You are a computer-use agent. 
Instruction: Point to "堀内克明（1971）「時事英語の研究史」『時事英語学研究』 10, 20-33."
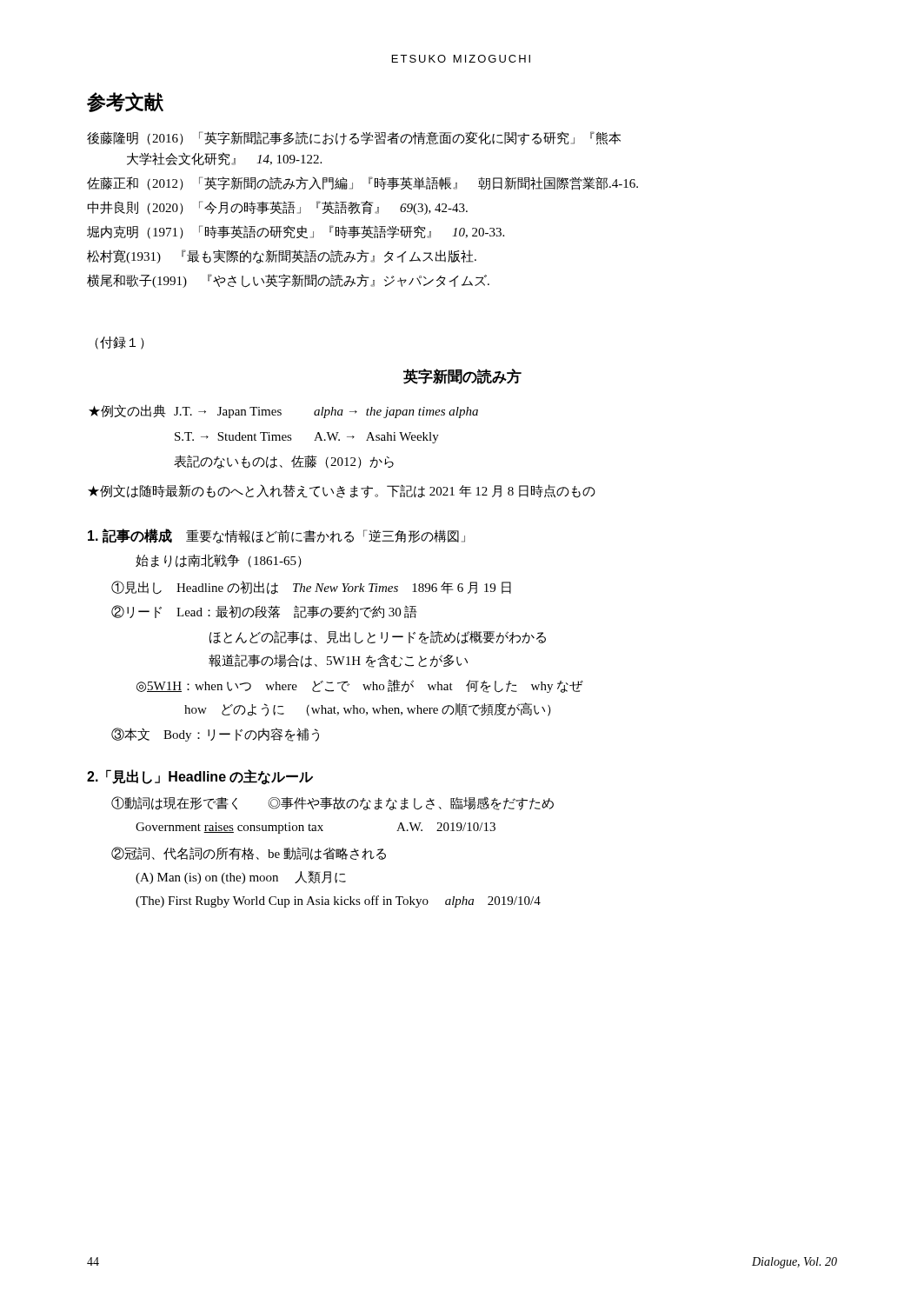296,232
